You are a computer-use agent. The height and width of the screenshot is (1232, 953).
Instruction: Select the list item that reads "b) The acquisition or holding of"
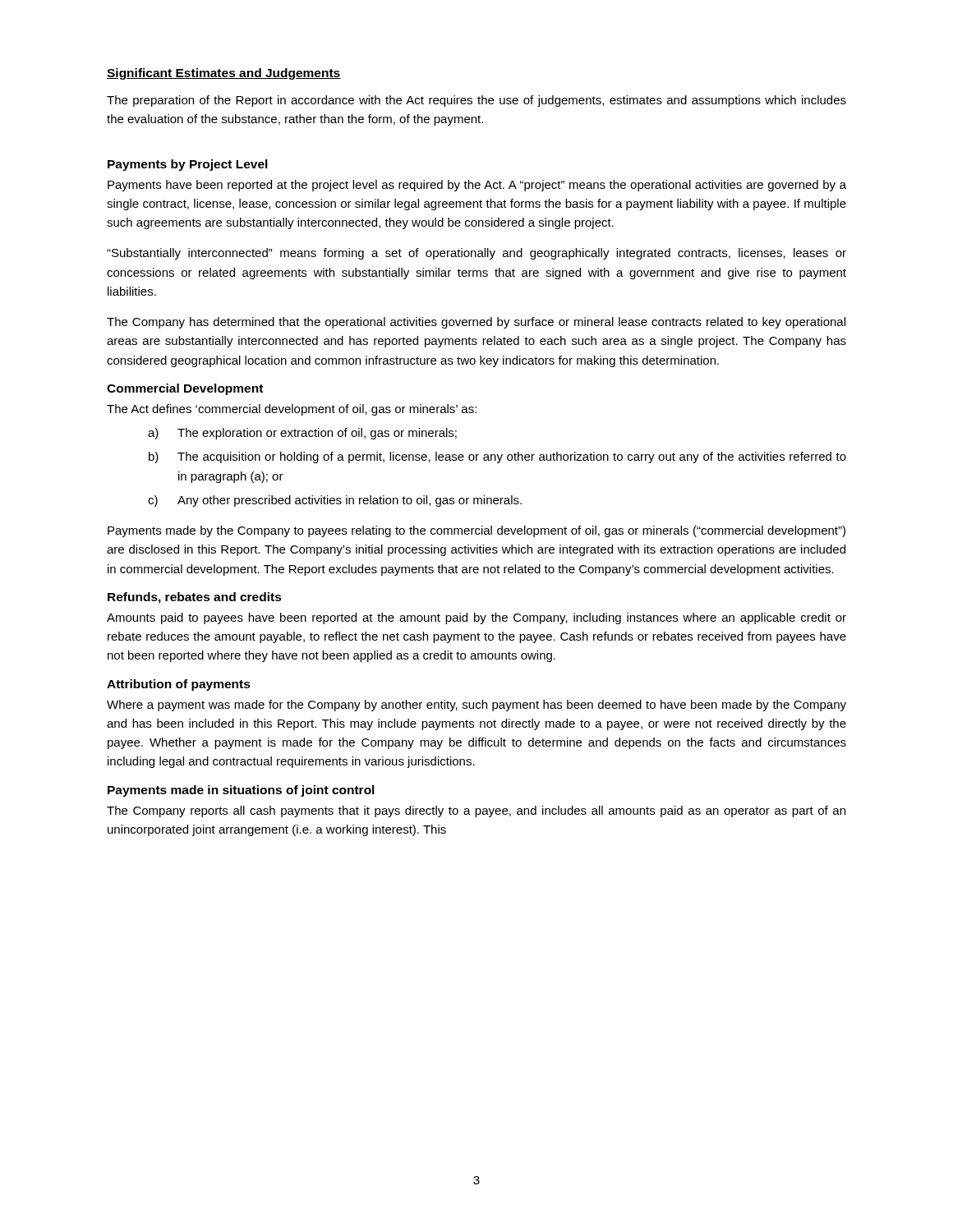[489, 466]
